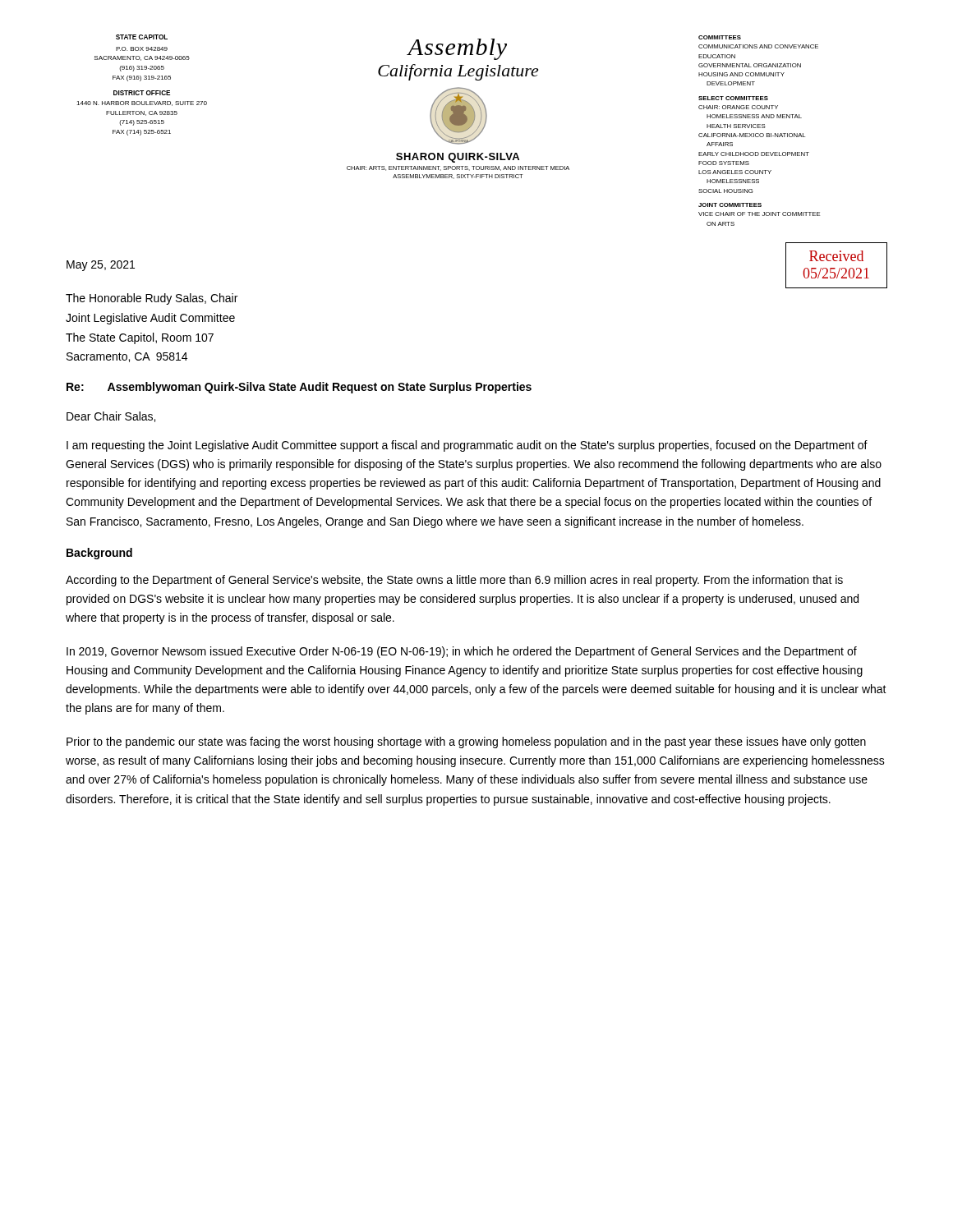Locate the text block that reads "In 2019, Governor Newsom issued"
The width and height of the screenshot is (953, 1232).
pyautogui.click(x=476, y=680)
